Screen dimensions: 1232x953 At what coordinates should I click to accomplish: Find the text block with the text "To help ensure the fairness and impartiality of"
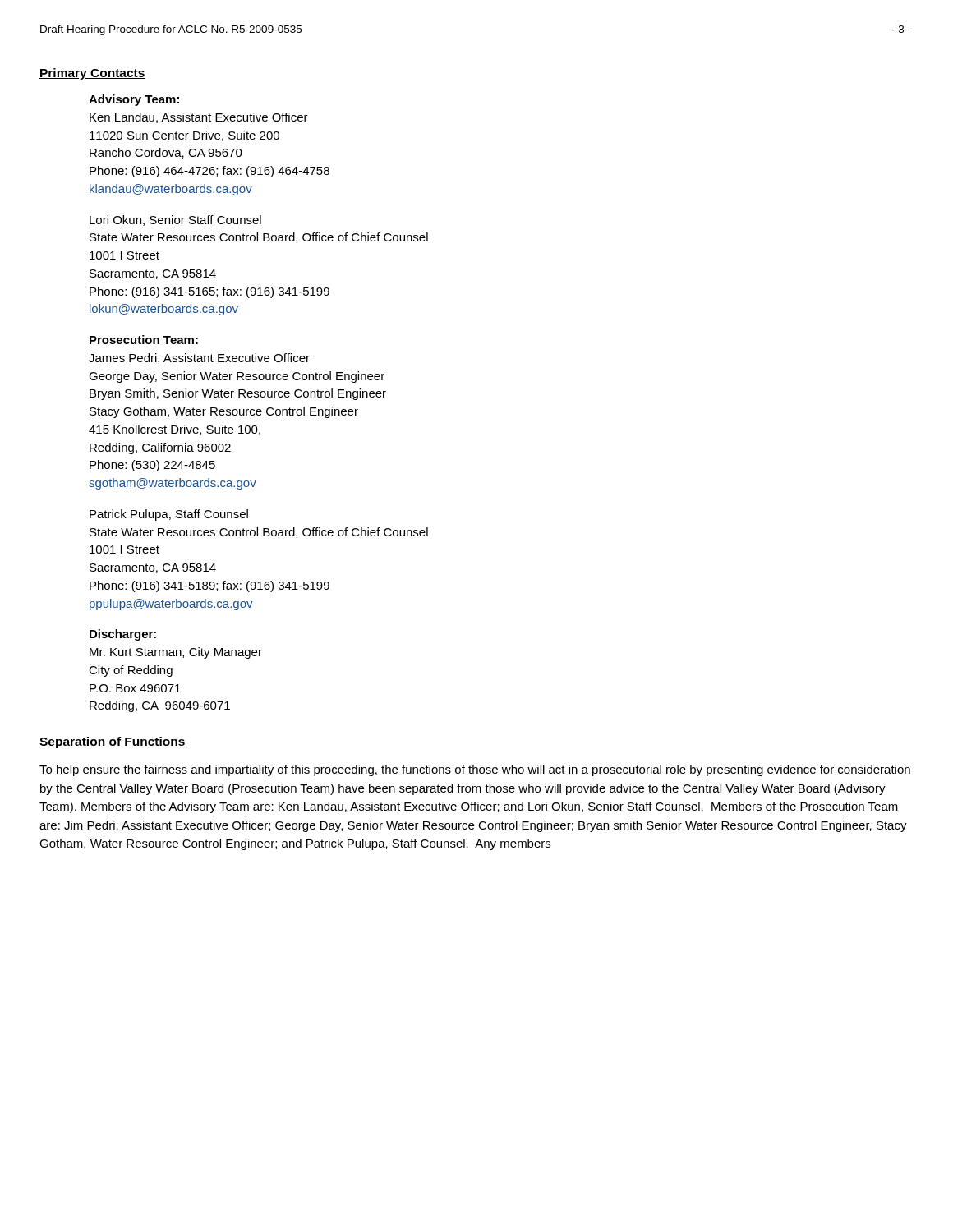[476, 807]
